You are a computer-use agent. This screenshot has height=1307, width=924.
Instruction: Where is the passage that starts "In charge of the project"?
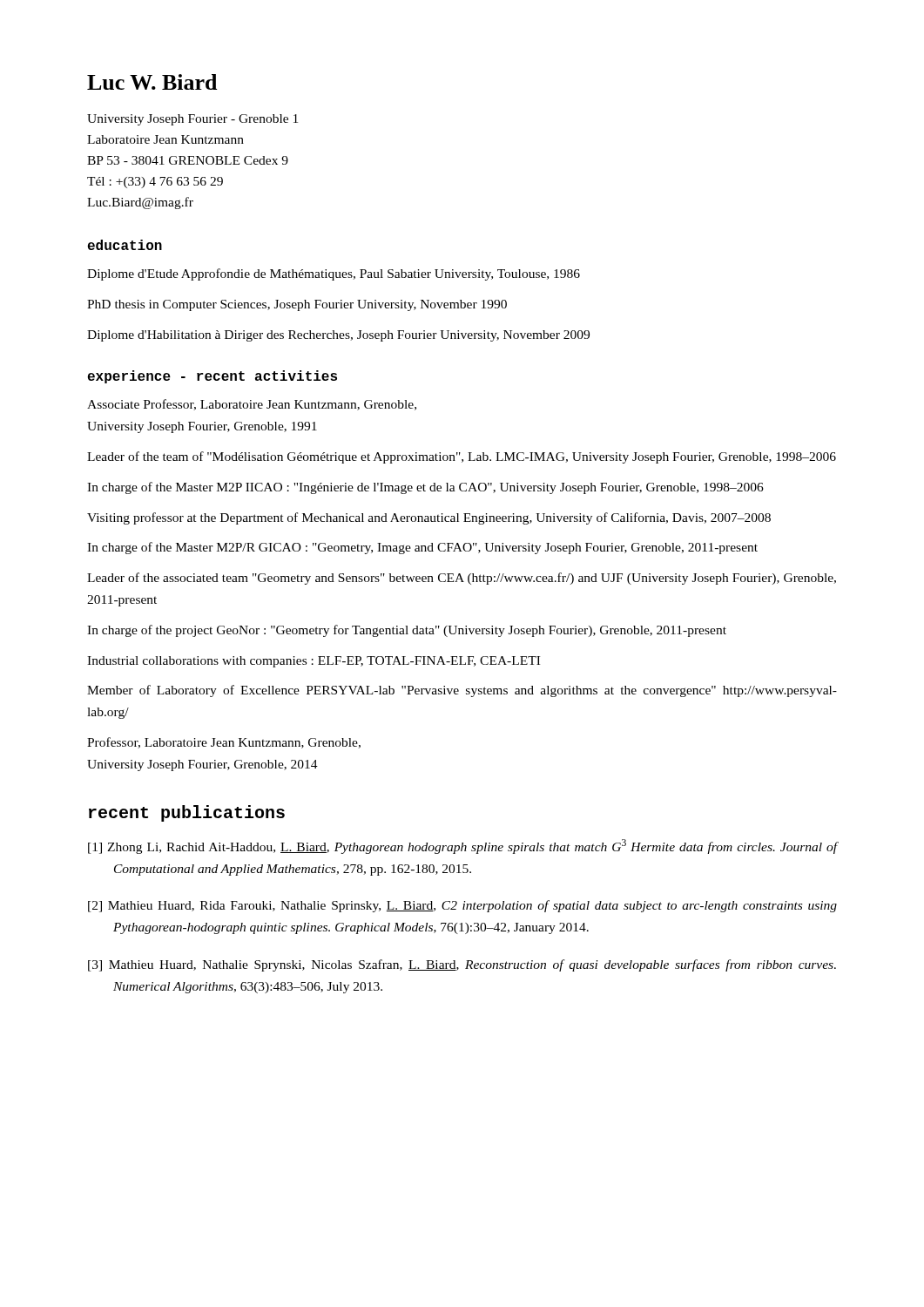(407, 629)
